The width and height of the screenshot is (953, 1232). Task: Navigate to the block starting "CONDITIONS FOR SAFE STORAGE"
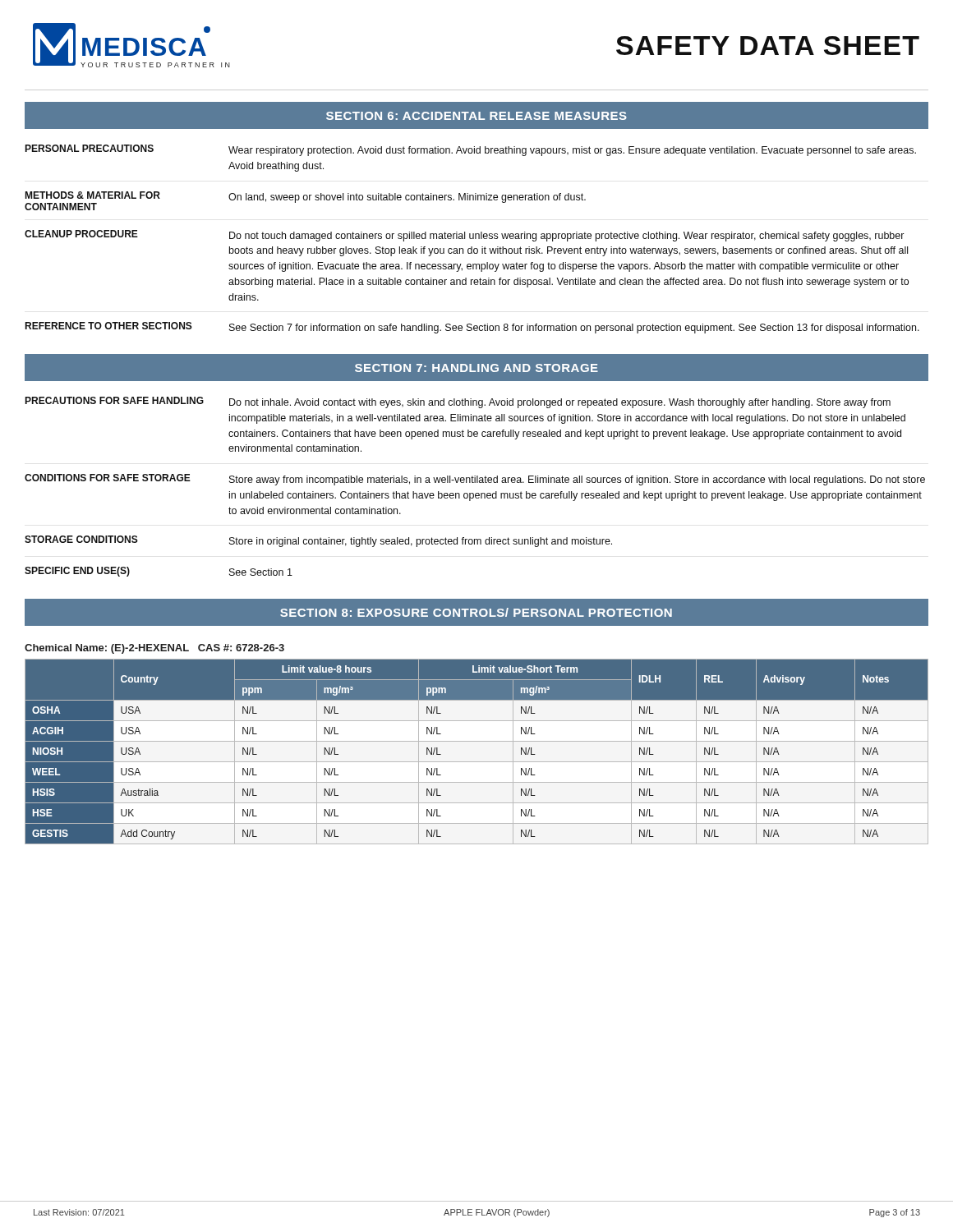108,478
